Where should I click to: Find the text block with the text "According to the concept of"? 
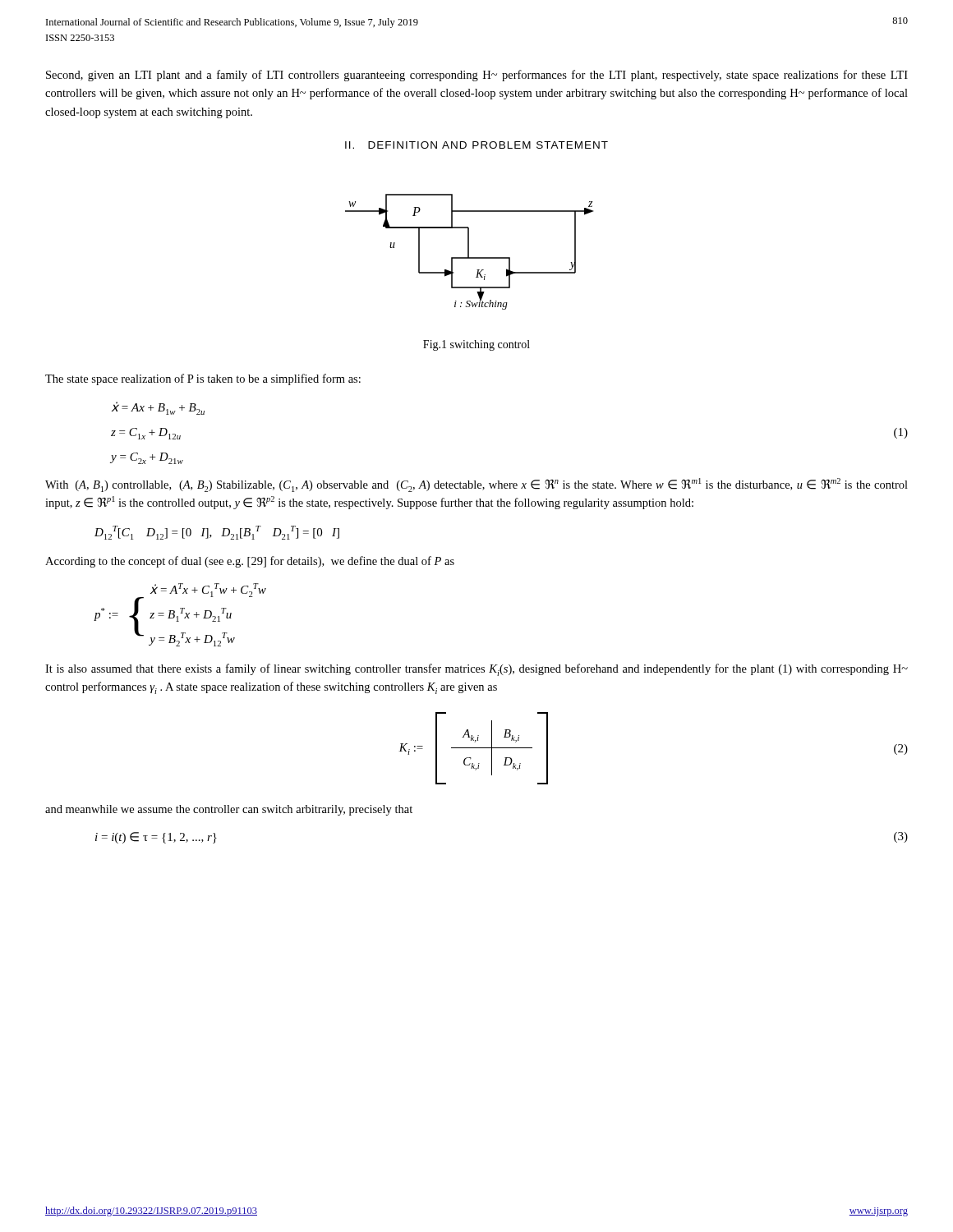(x=250, y=561)
